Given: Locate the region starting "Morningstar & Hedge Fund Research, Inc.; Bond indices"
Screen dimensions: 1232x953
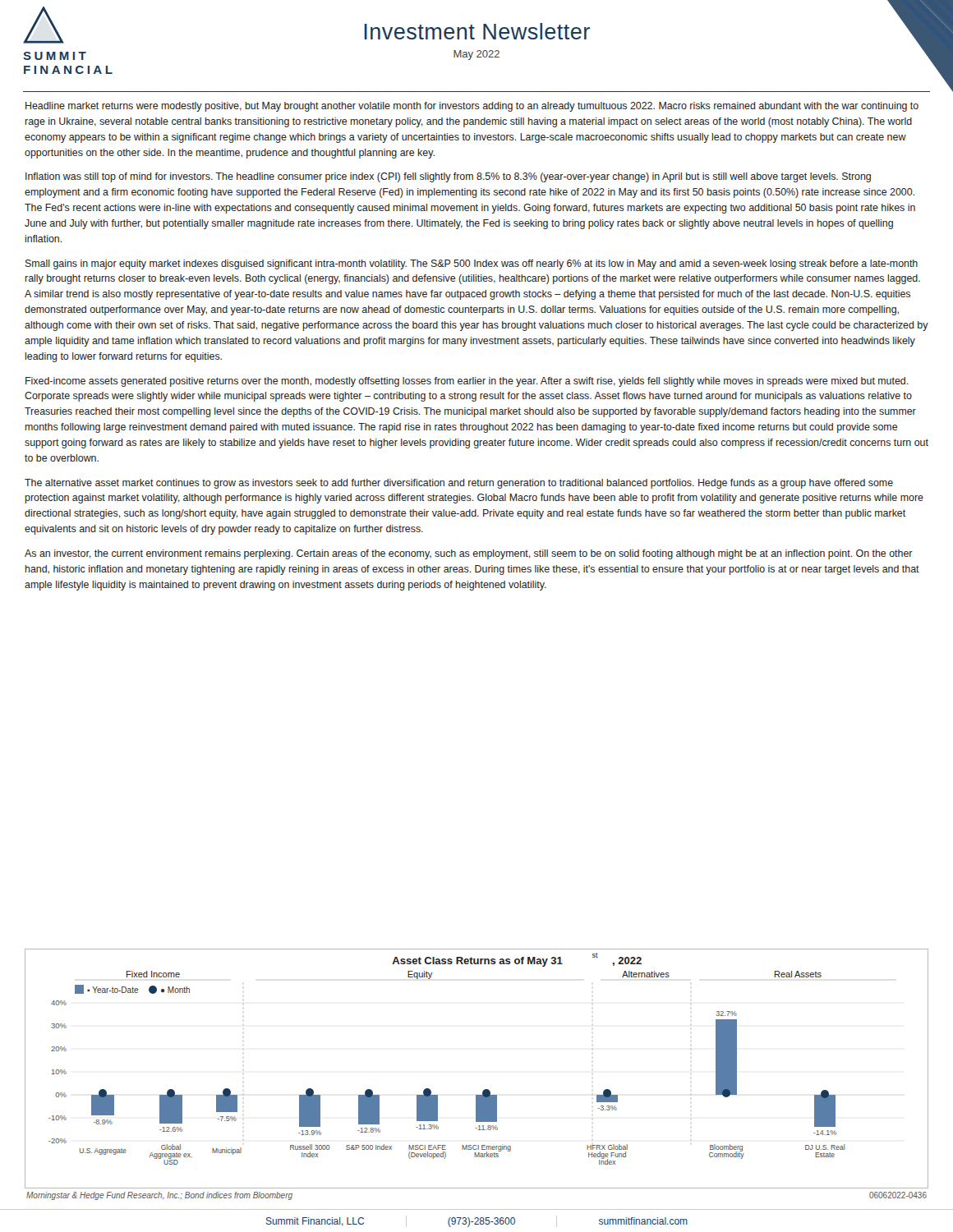Looking at the screenshot, I should point(159,1195).
